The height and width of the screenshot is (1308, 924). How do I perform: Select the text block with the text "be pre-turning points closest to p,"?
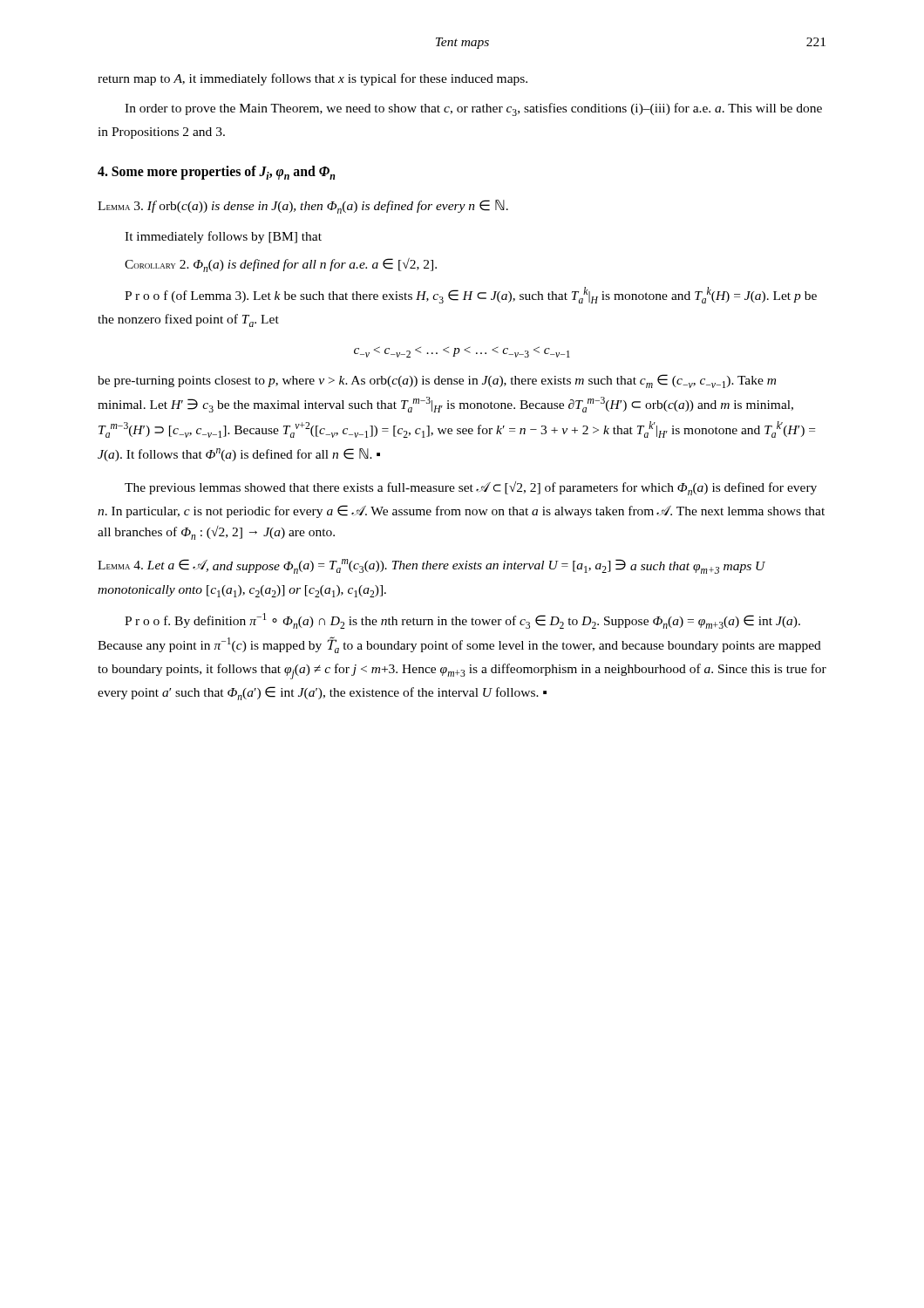(x=462, y=418)
